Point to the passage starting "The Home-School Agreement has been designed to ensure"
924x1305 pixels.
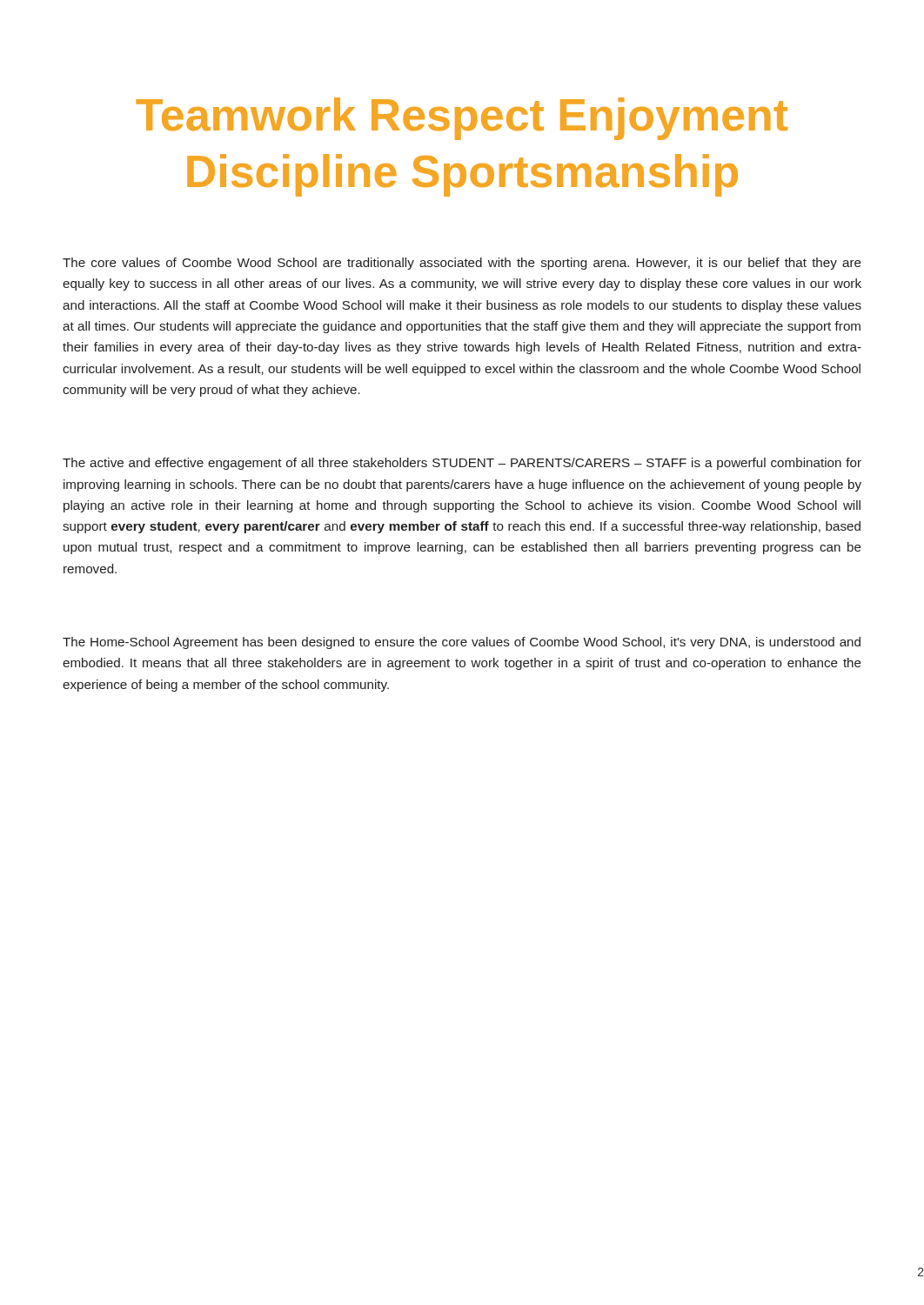462,663
